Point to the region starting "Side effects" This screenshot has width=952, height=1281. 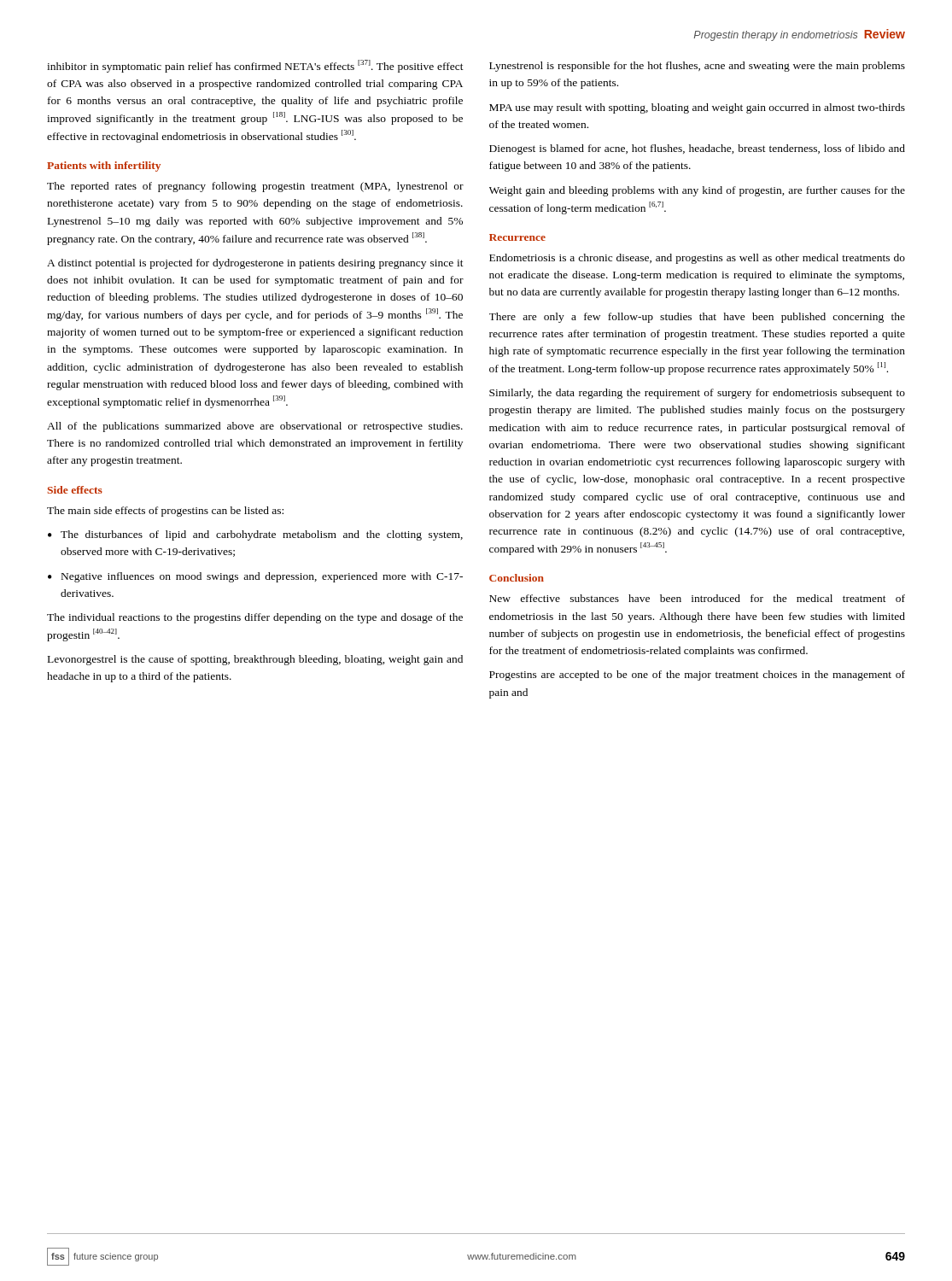pos(75,489)
